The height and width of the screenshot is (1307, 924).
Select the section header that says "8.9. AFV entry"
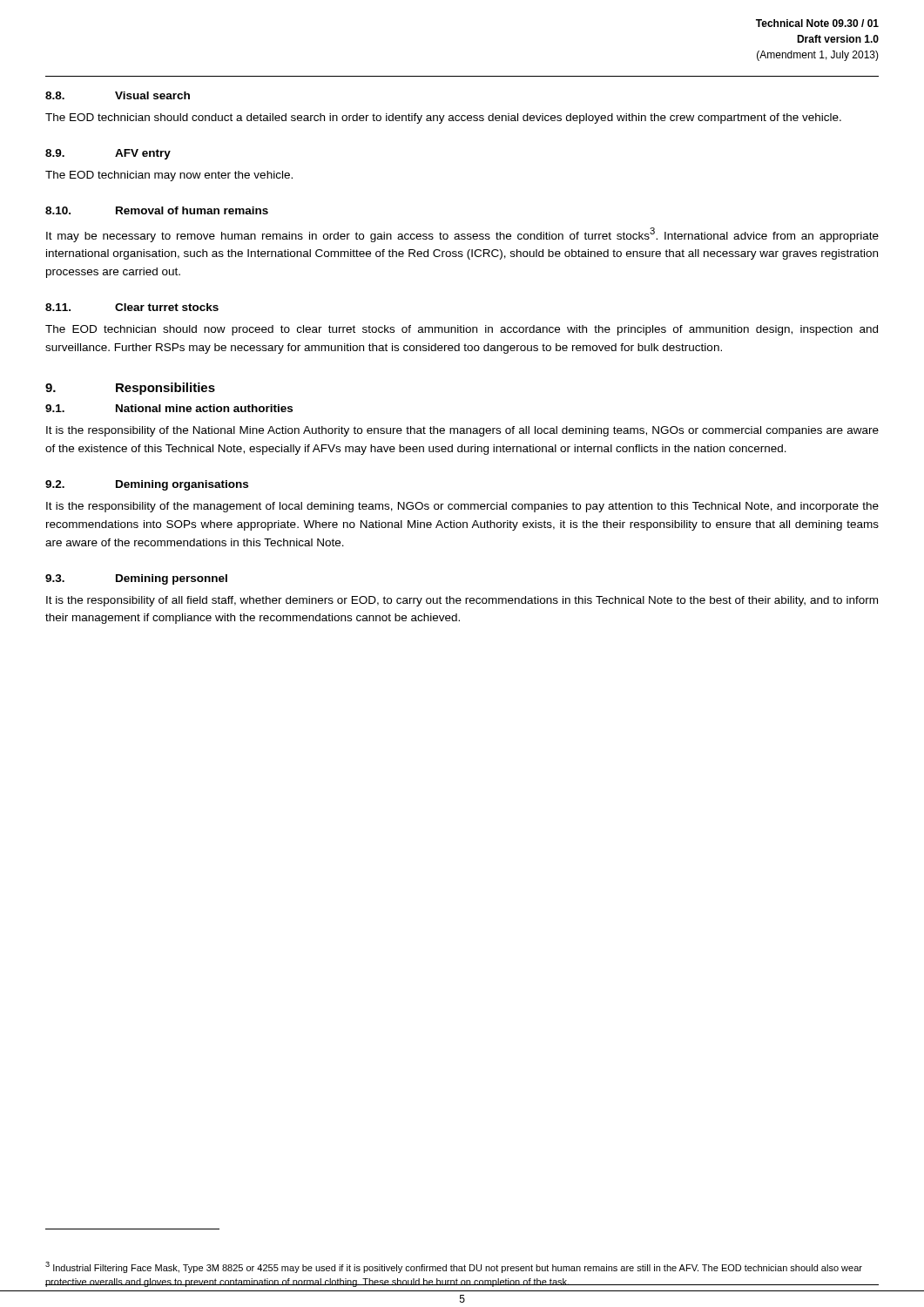[x=108, y=153]
